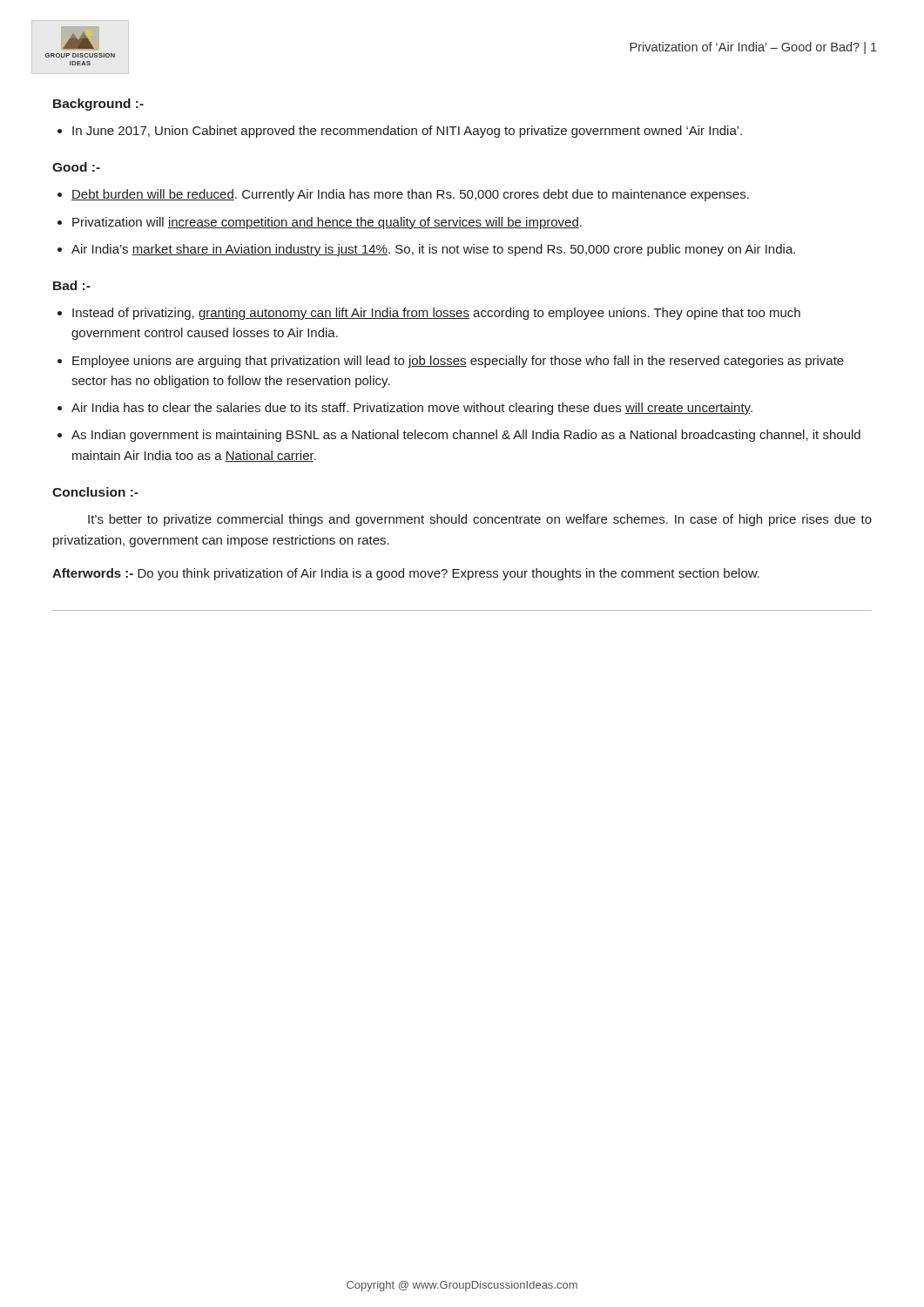Screen dimensions: 1307x924
Task: Locate the list item that reads "Air India has to clear the salaries due"
Action: pyautogui.click(x=412, y=407)
